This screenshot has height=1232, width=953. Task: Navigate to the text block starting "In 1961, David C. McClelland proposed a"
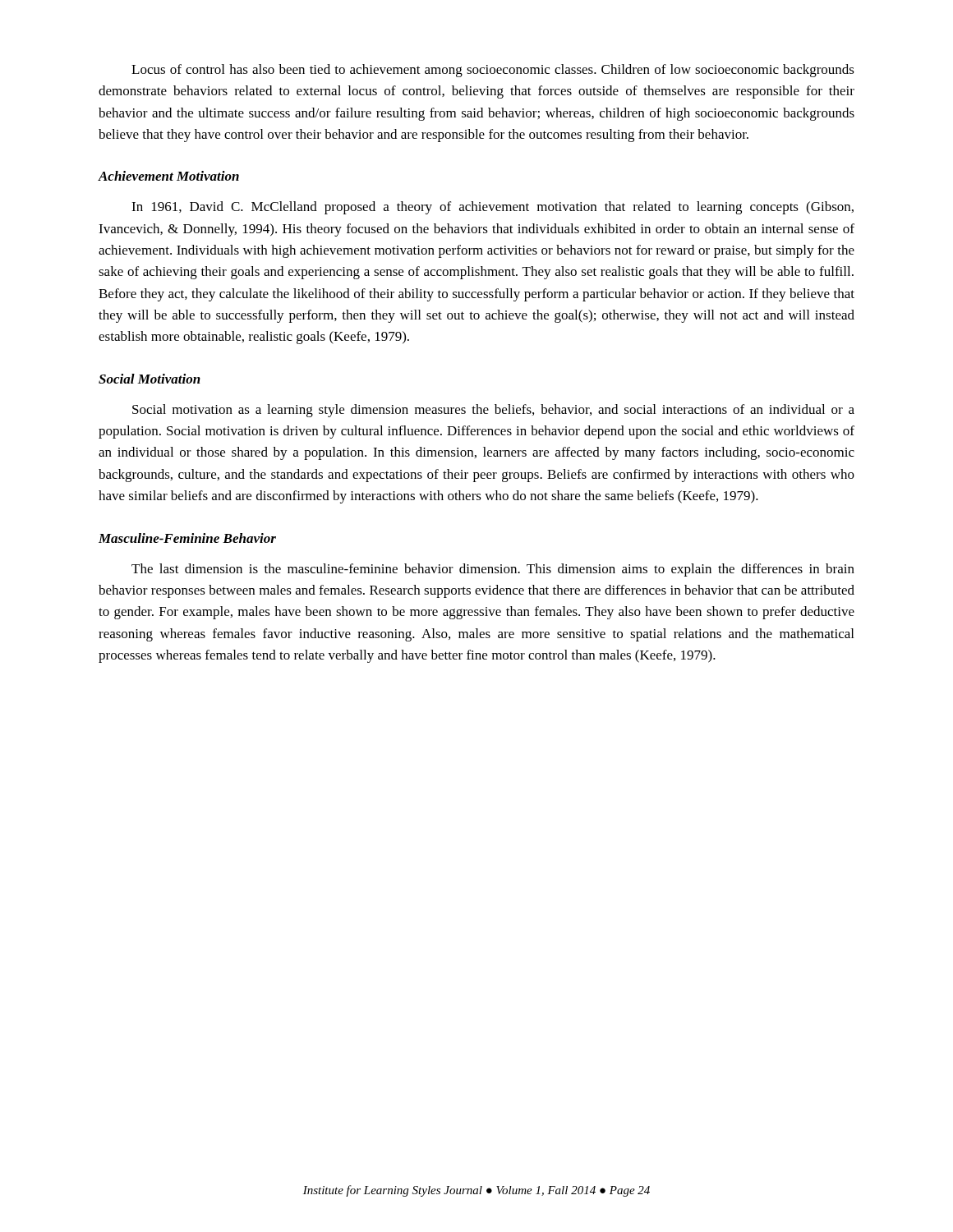(476, 272)
